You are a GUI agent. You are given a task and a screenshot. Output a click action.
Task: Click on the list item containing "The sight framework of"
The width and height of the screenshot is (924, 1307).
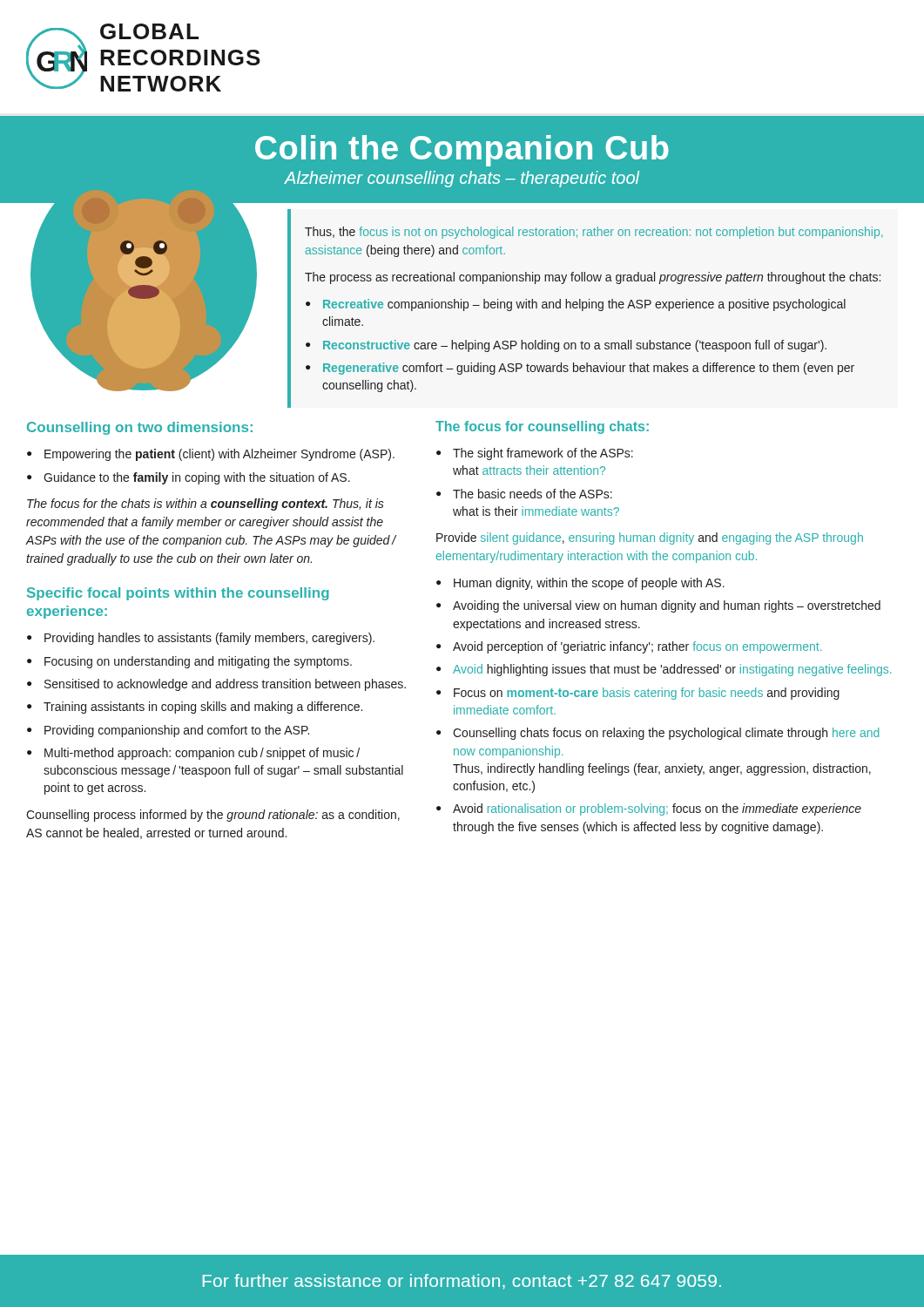543,462
